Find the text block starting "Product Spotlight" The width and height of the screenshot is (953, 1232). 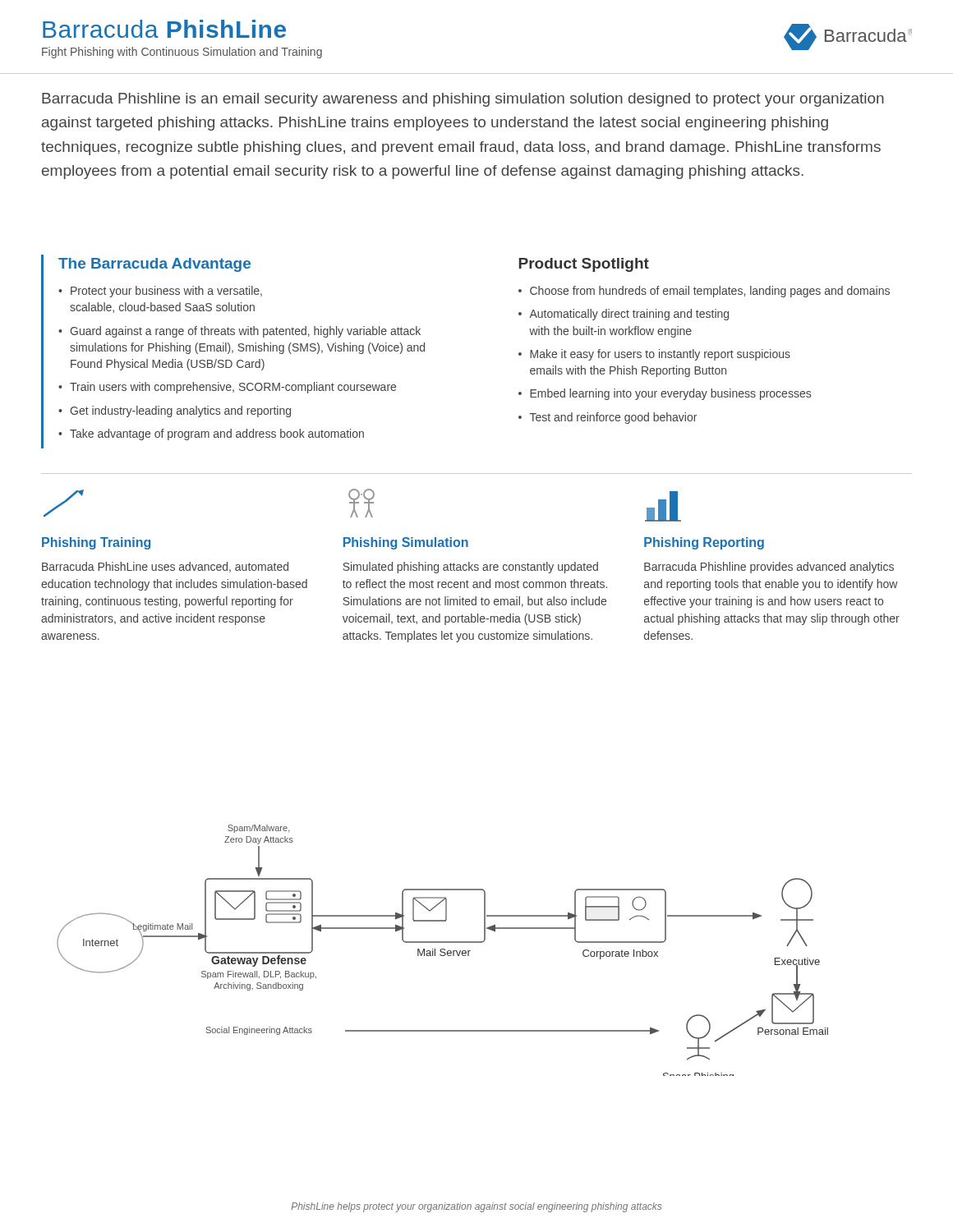(583, 263)
